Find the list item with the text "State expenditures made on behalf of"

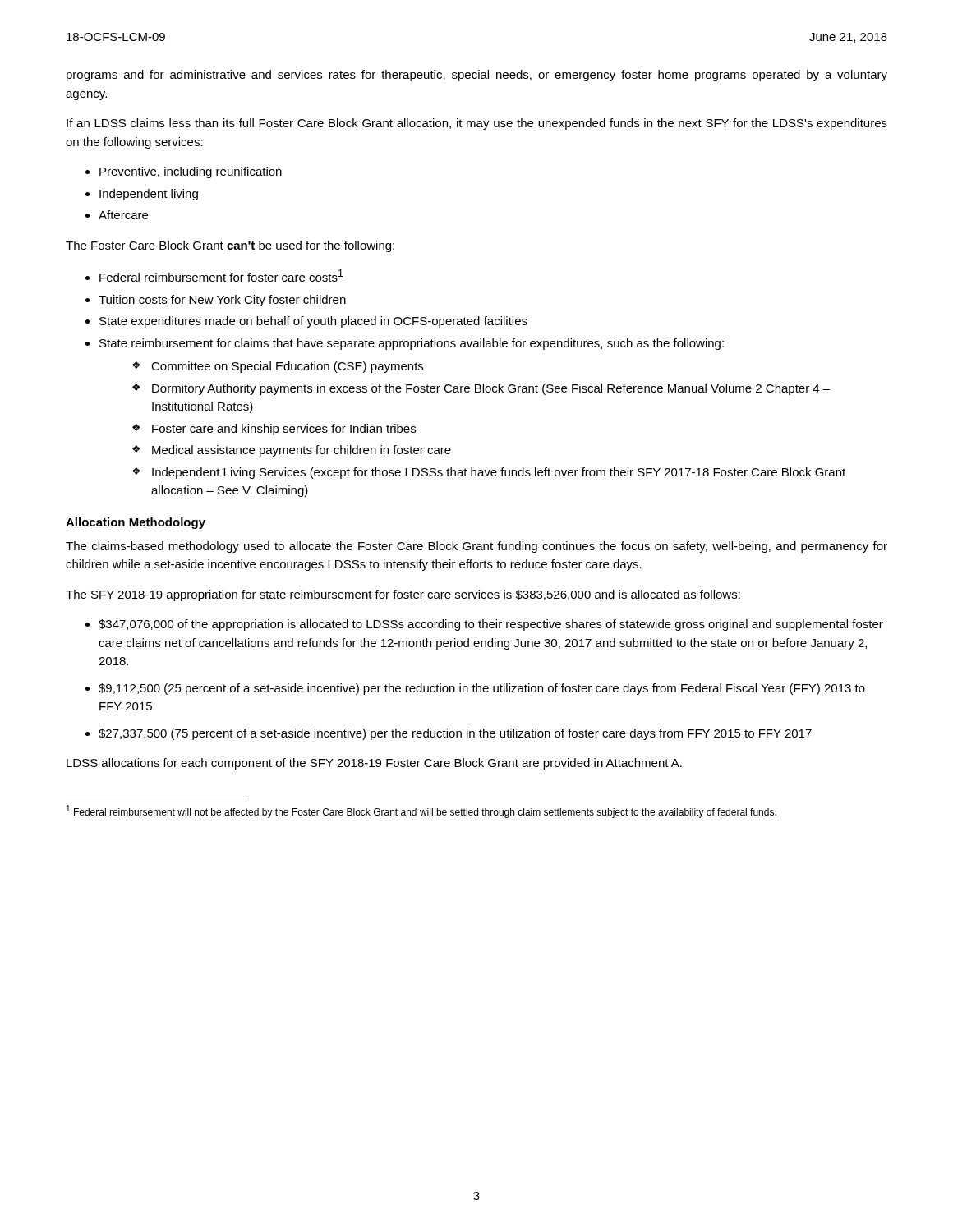coord(313,321)
